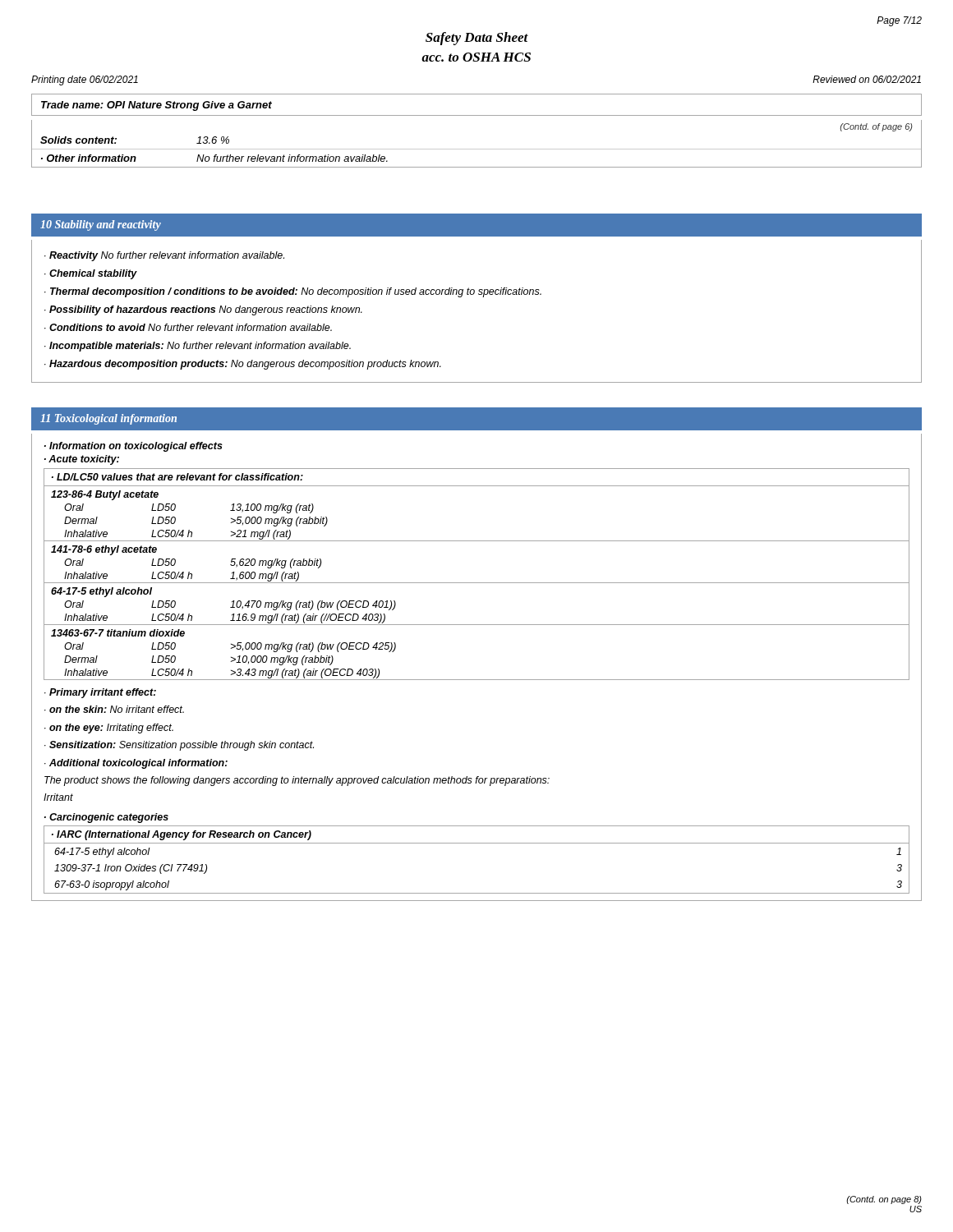Locate the text "10 Stability and reactivity"
This screenshot has height=1232, width=953.
pos(100,225)
